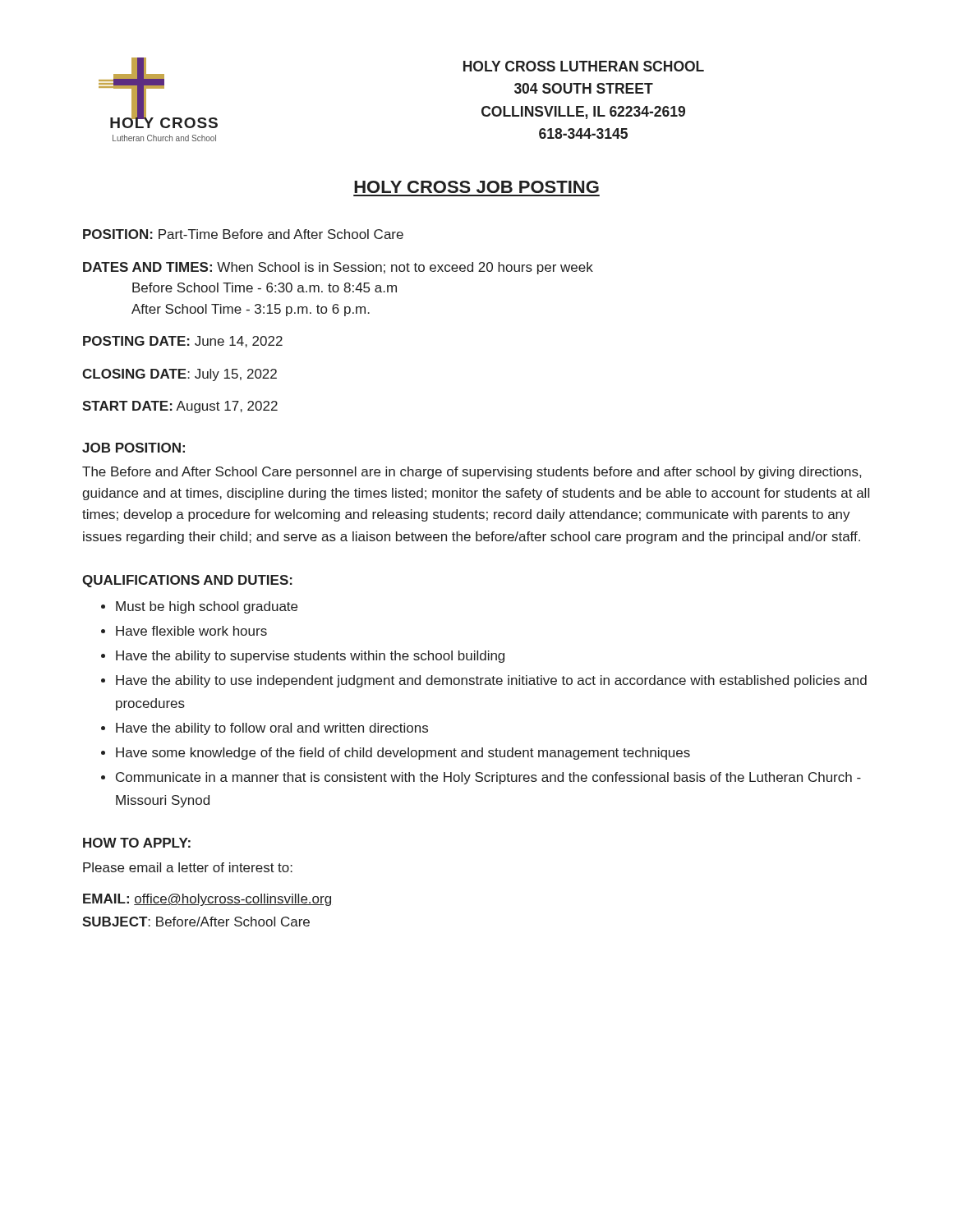This screenshot has height=1232, width=953.
Task: Click on the section header that says "JOB POSITION:"
Action: [x=134, y=448]
